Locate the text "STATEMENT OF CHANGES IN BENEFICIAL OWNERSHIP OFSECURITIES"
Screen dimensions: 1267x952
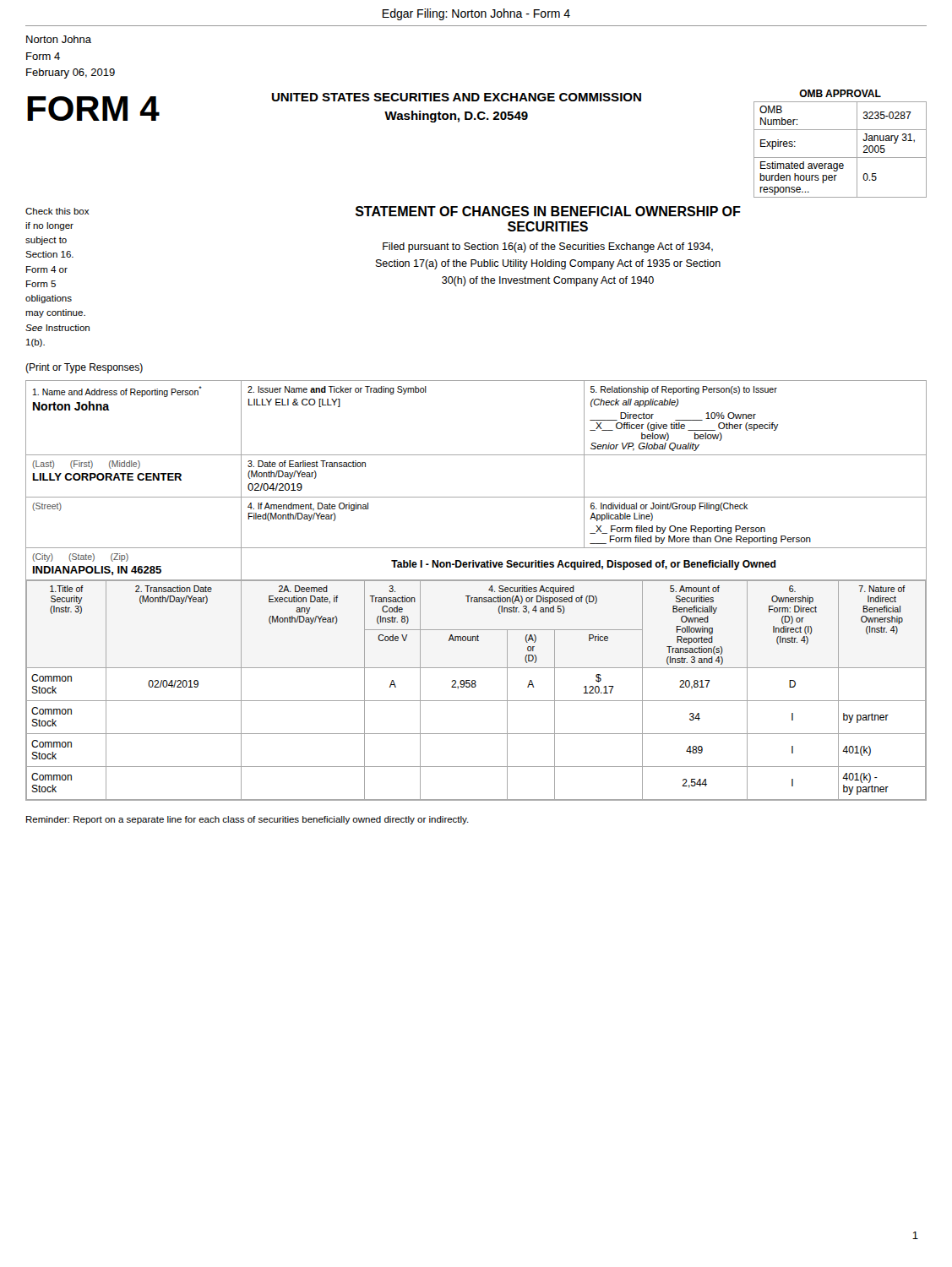[x=548, y=219]
